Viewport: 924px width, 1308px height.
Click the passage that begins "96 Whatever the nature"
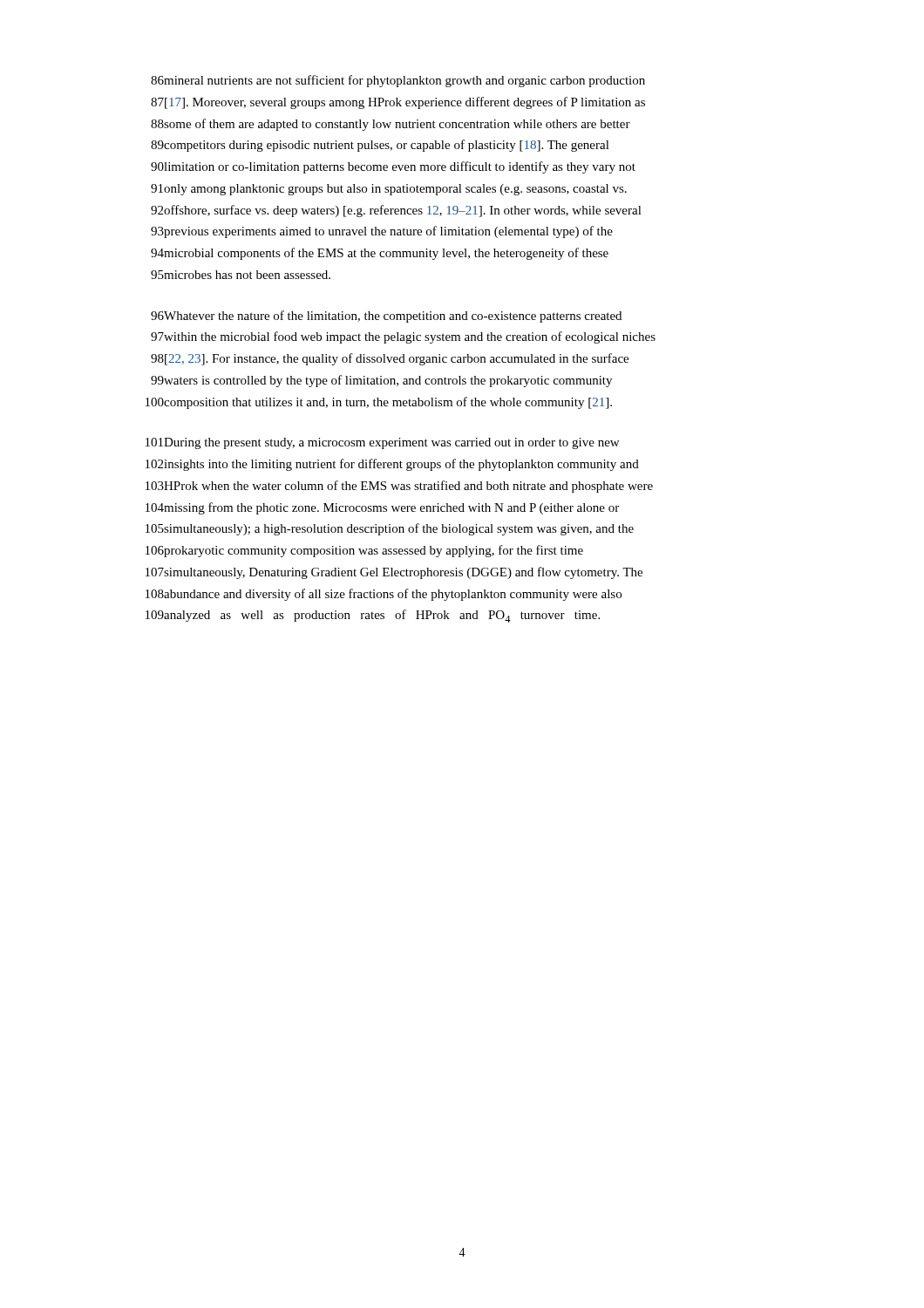click(x=462, y=359)
